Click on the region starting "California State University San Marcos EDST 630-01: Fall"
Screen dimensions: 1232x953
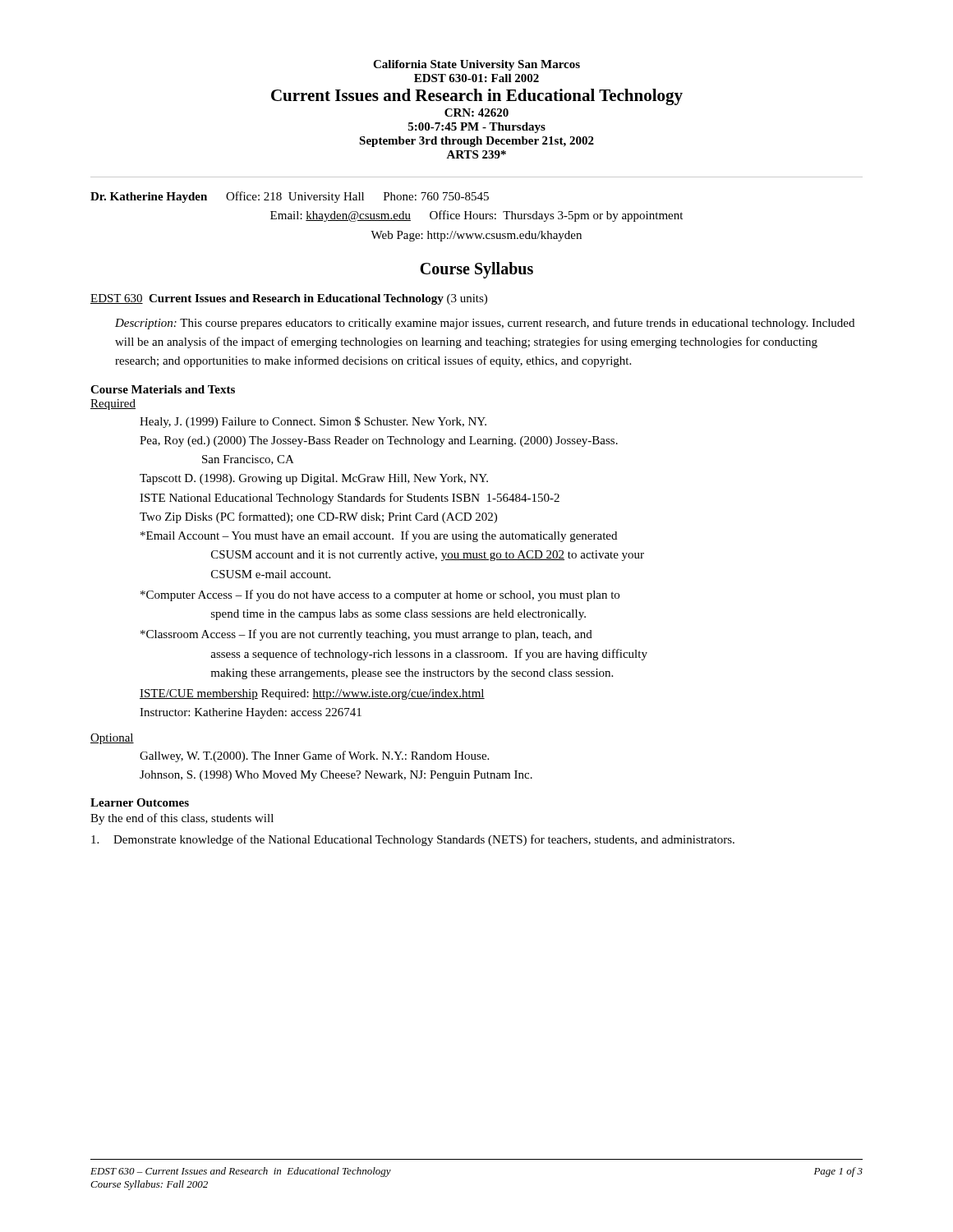point(476,110)
